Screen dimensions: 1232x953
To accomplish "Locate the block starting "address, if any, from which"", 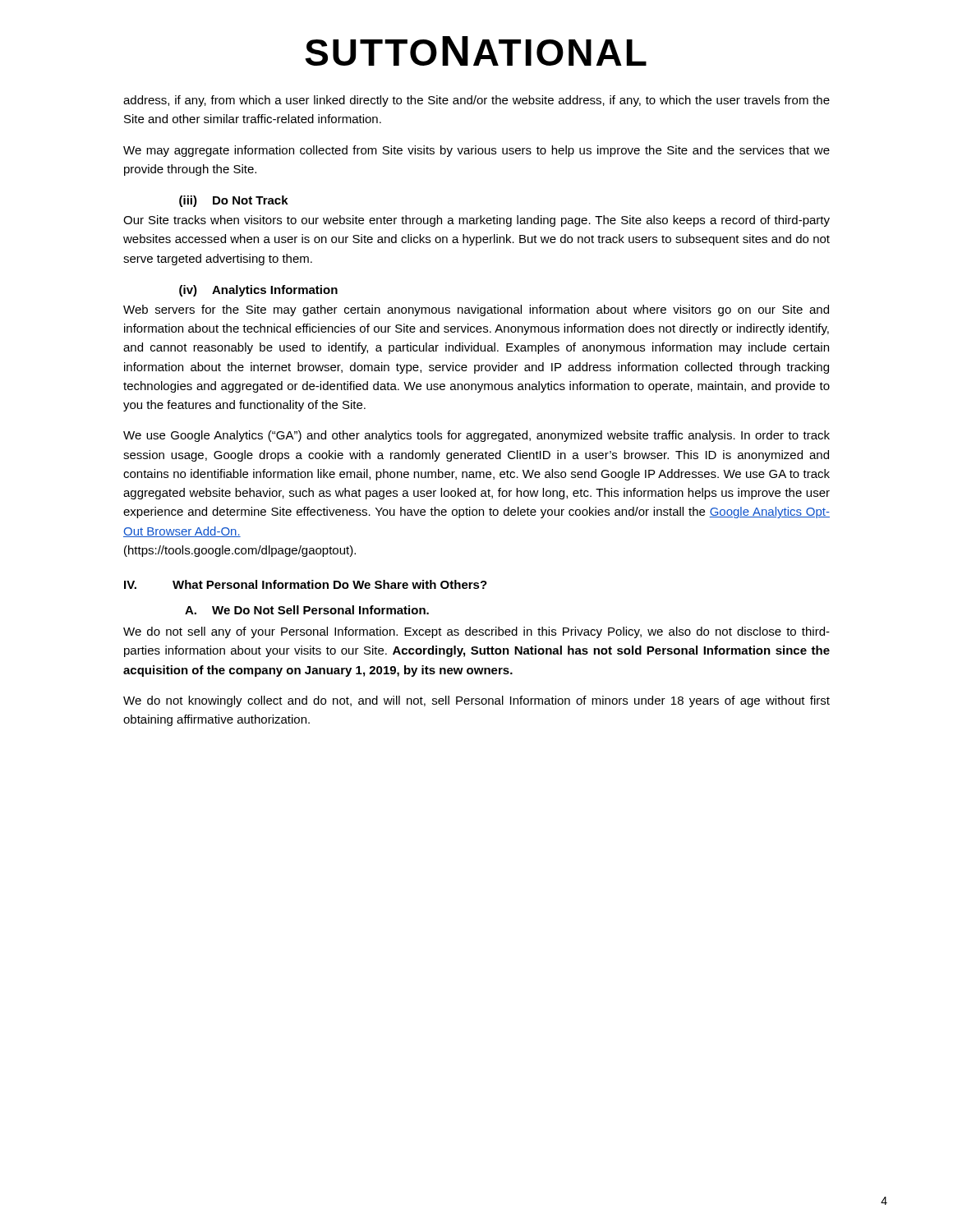I will tap(476, 109).
